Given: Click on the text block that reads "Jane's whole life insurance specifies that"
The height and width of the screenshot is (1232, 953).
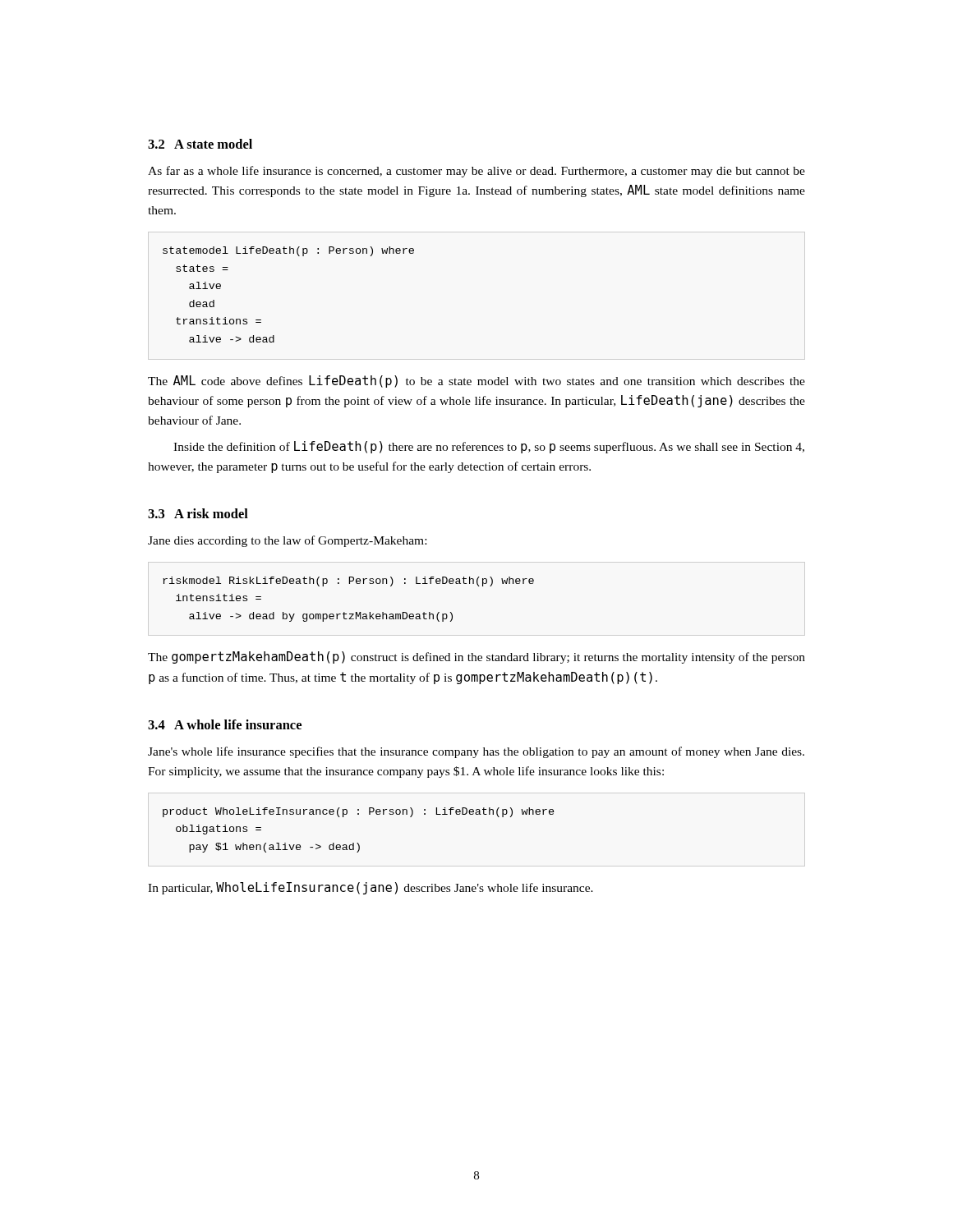Looking at the screenshot, I should 476,761.
